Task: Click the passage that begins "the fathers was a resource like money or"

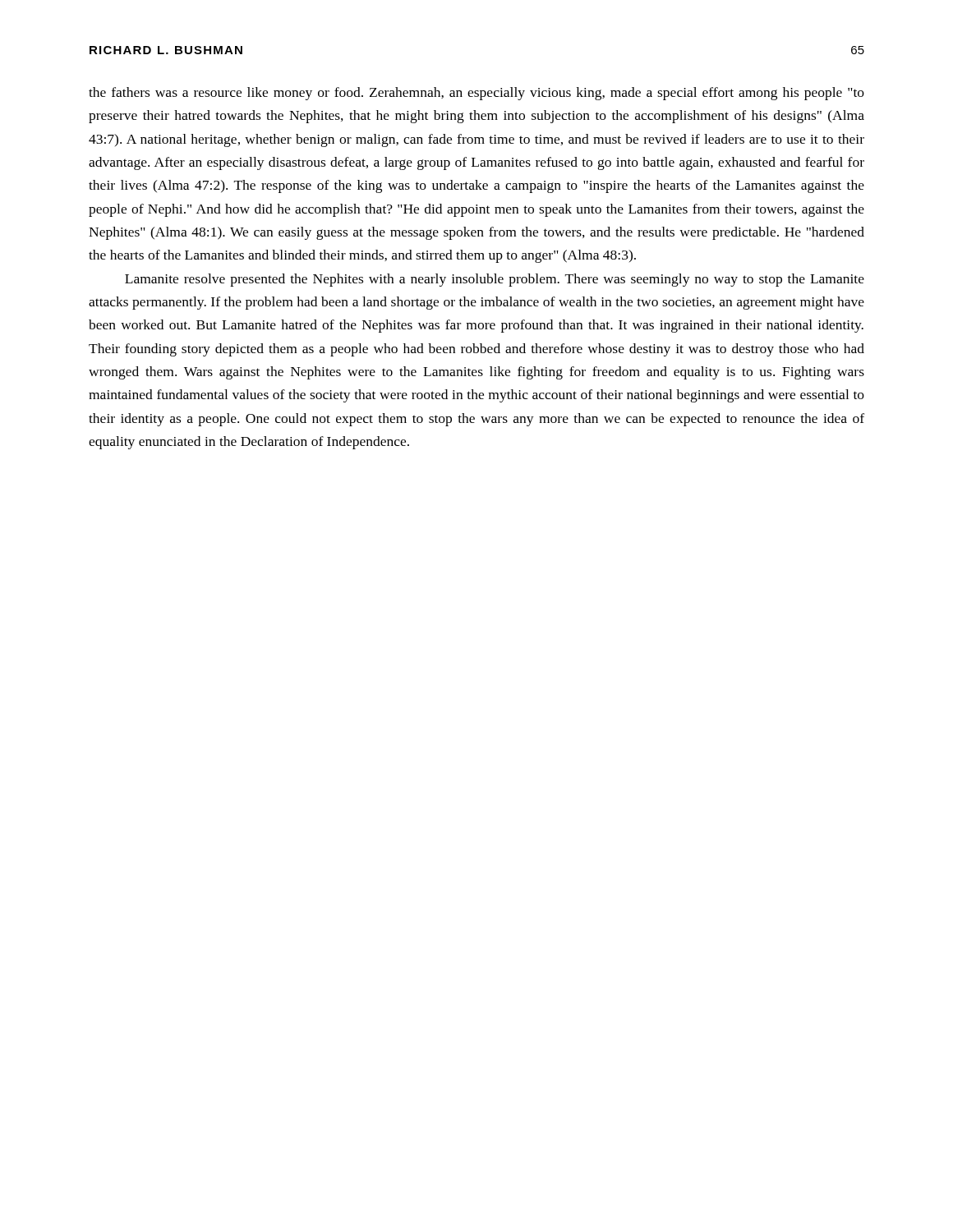Action: [476, 267]
